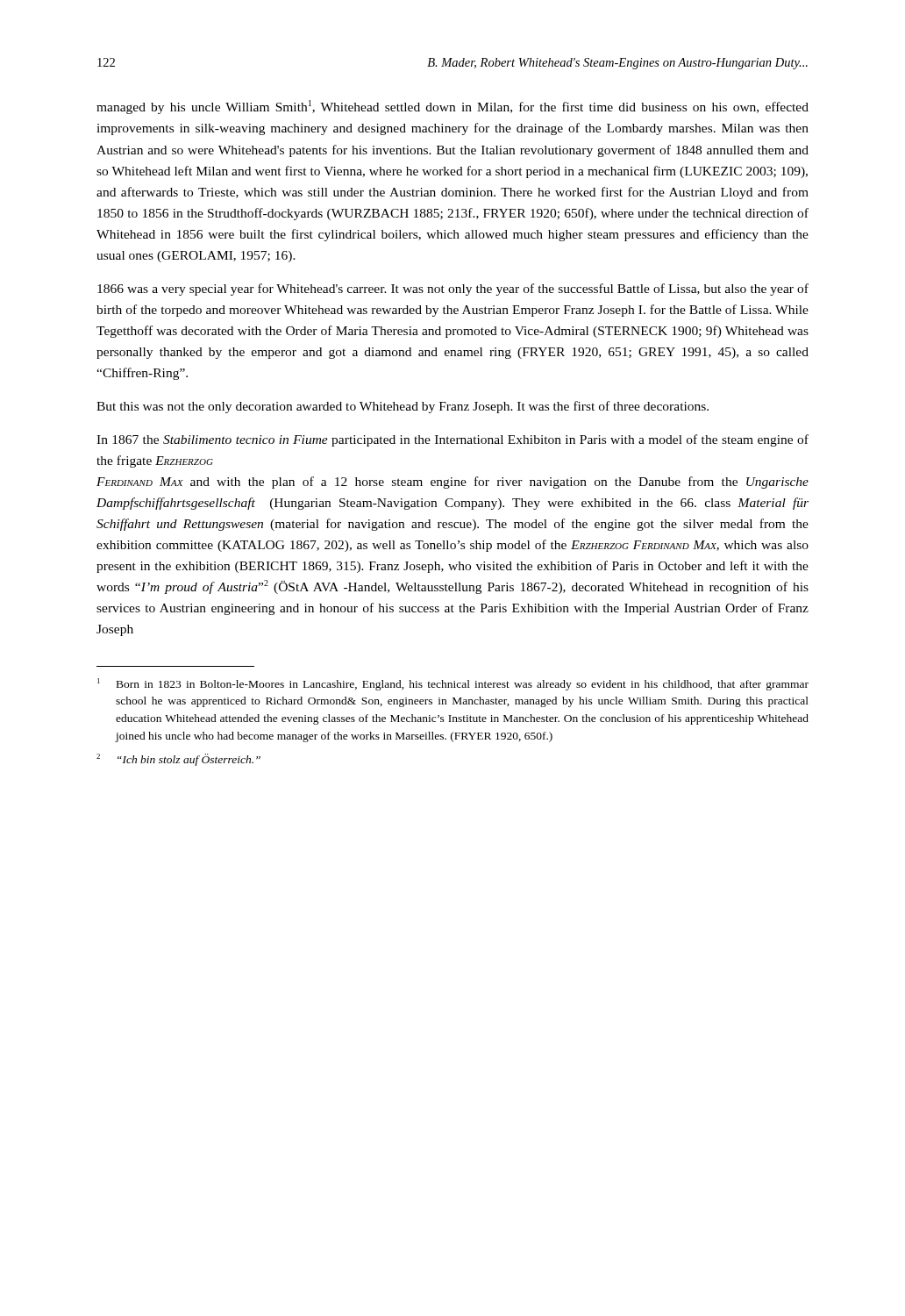The width and height of the screenshot is (905, 1316).
Task: Navigate to the text starting "But this was not the"
Action: coord(403,405)
